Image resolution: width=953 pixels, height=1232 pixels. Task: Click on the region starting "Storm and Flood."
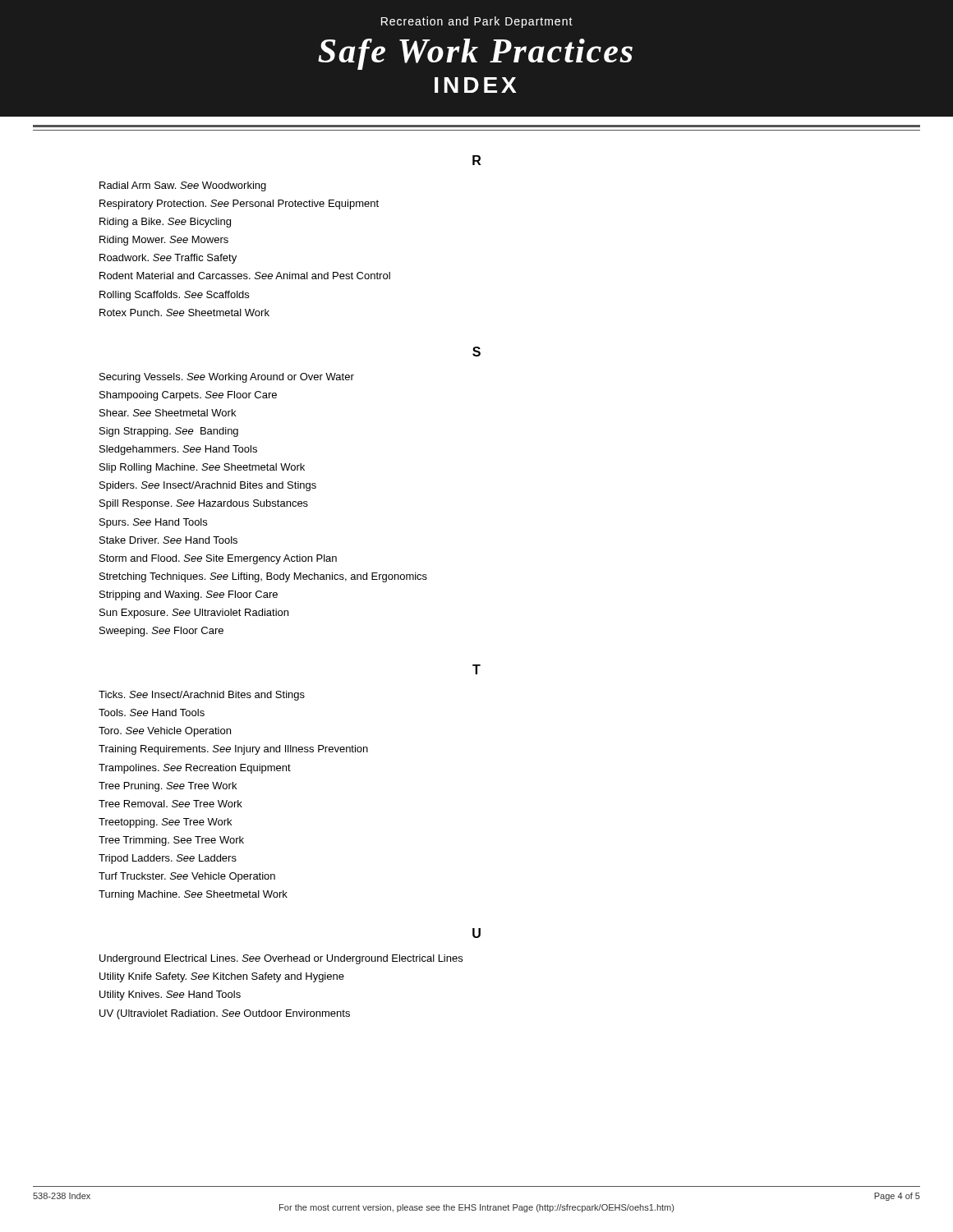[x=218, y=558]
